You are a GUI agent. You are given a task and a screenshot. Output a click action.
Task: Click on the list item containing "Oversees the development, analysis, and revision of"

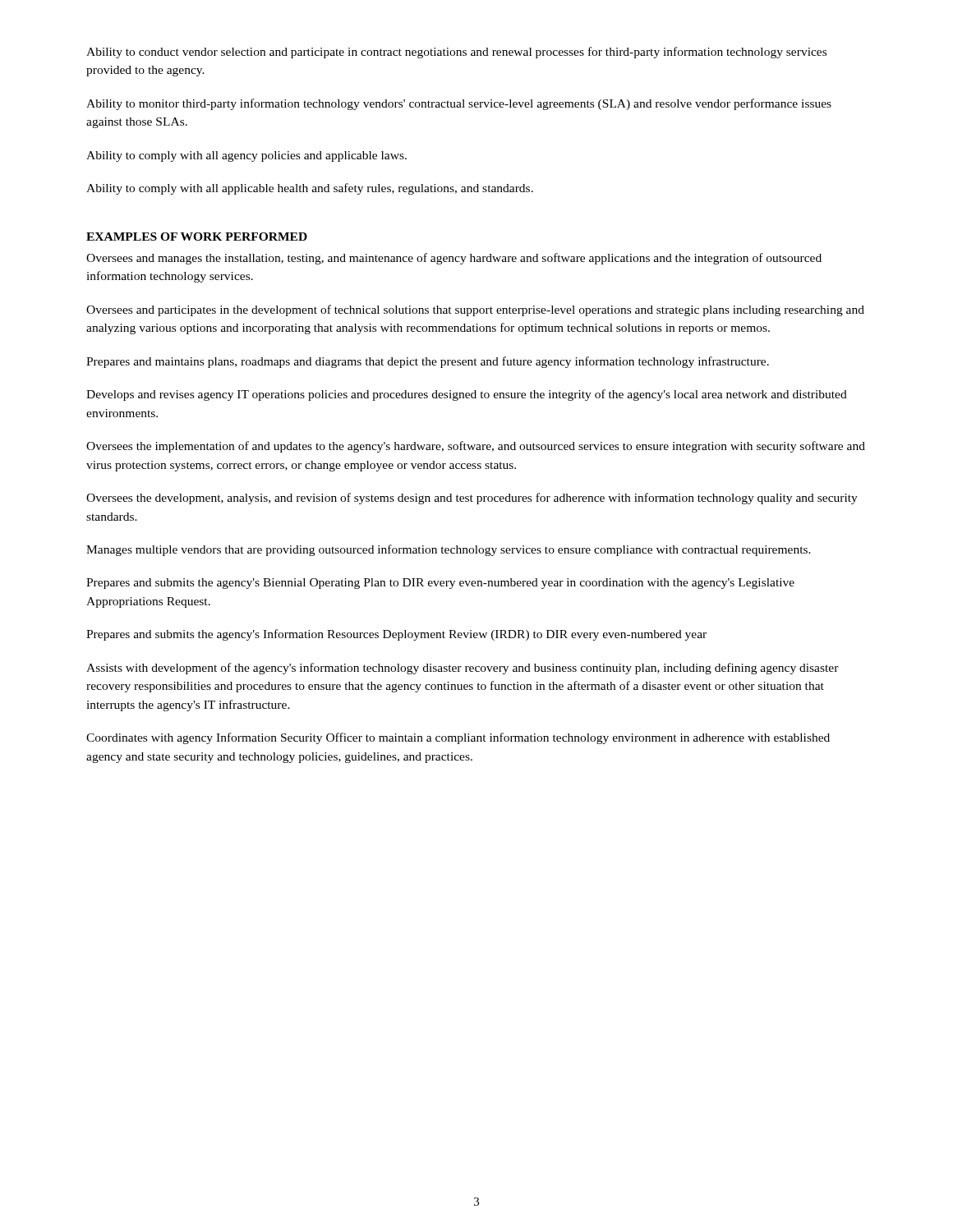pos(472,507)
